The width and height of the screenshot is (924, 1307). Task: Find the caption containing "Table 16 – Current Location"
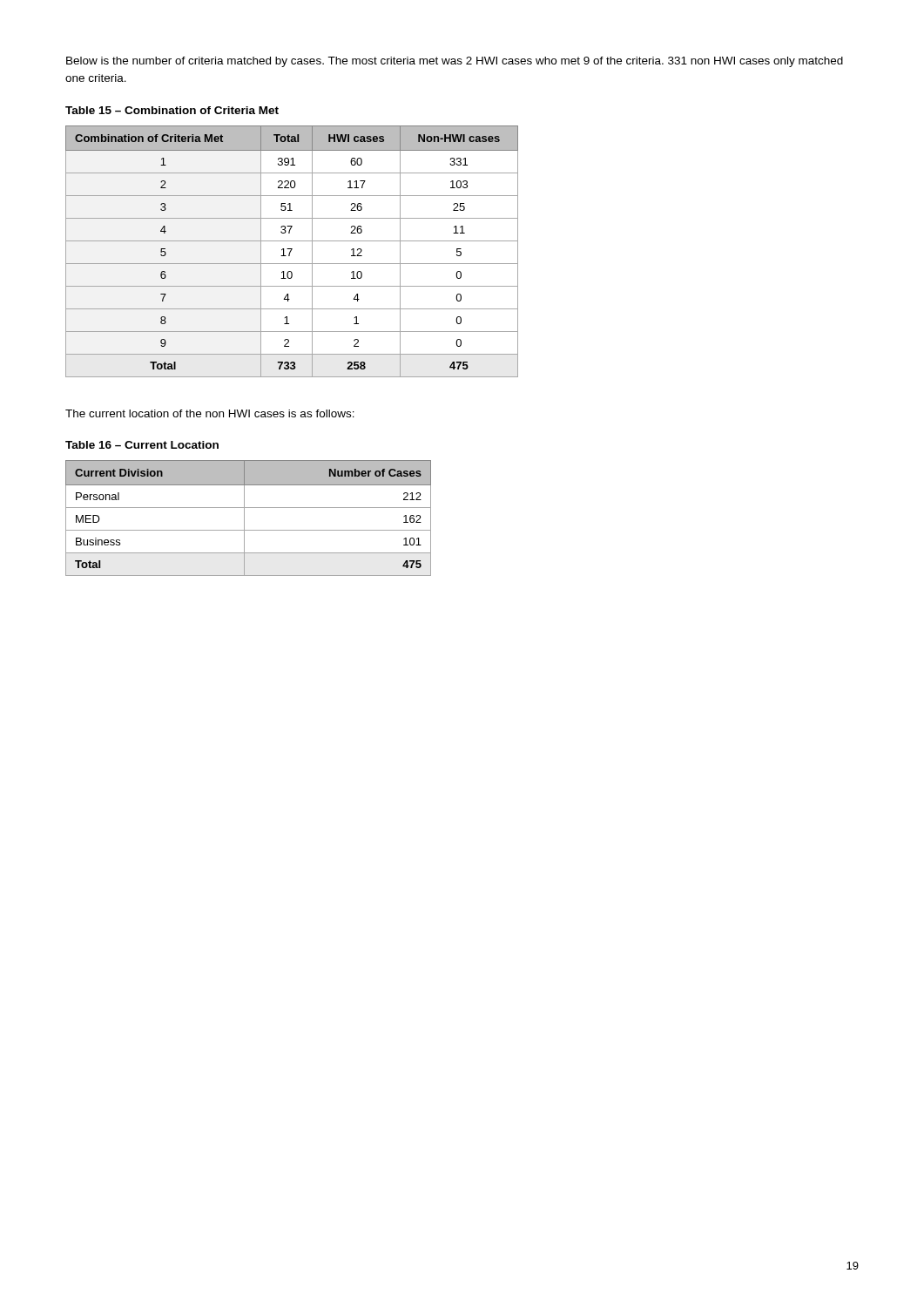pos(142,445)
